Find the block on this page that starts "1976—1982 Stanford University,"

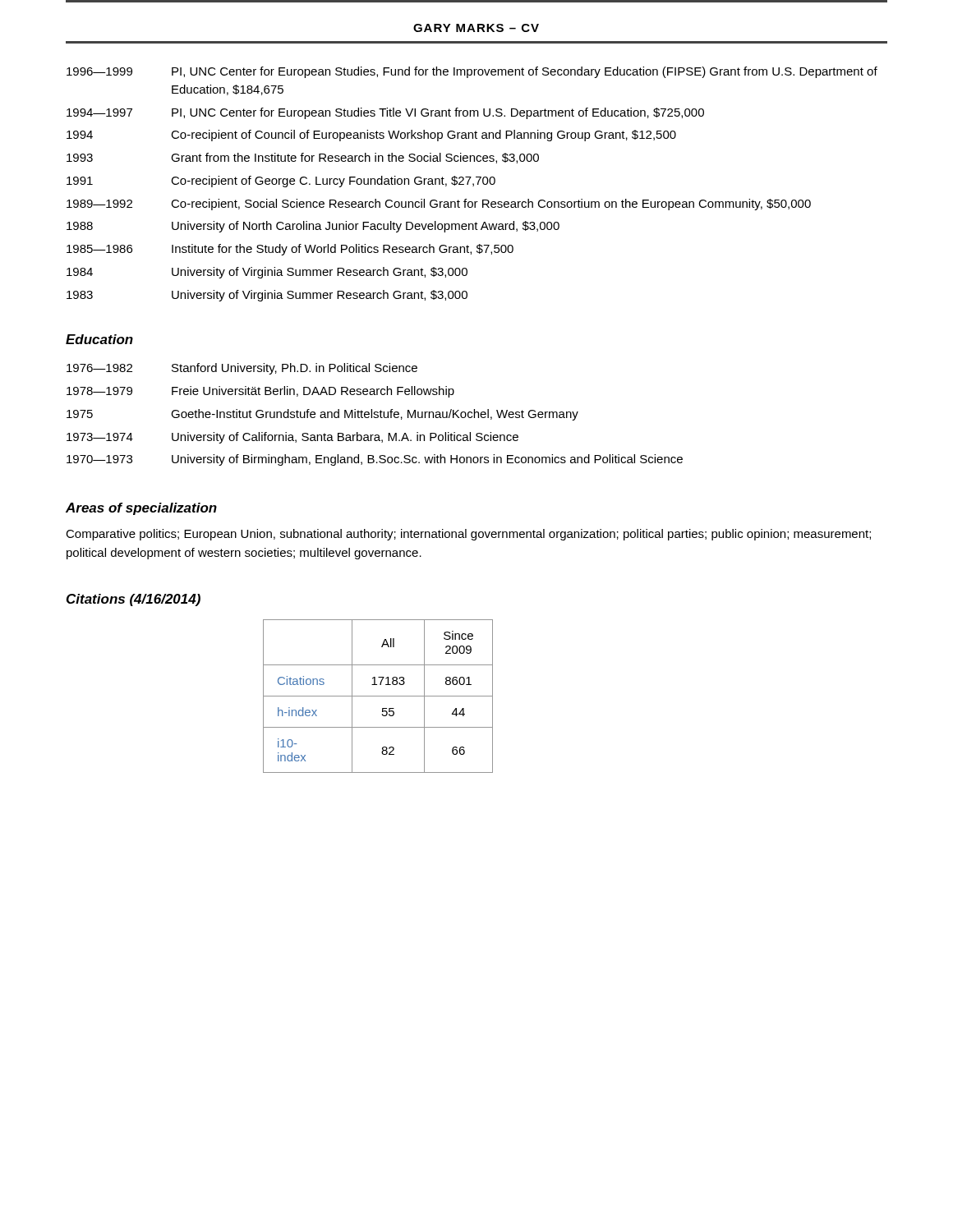point(242,369)
